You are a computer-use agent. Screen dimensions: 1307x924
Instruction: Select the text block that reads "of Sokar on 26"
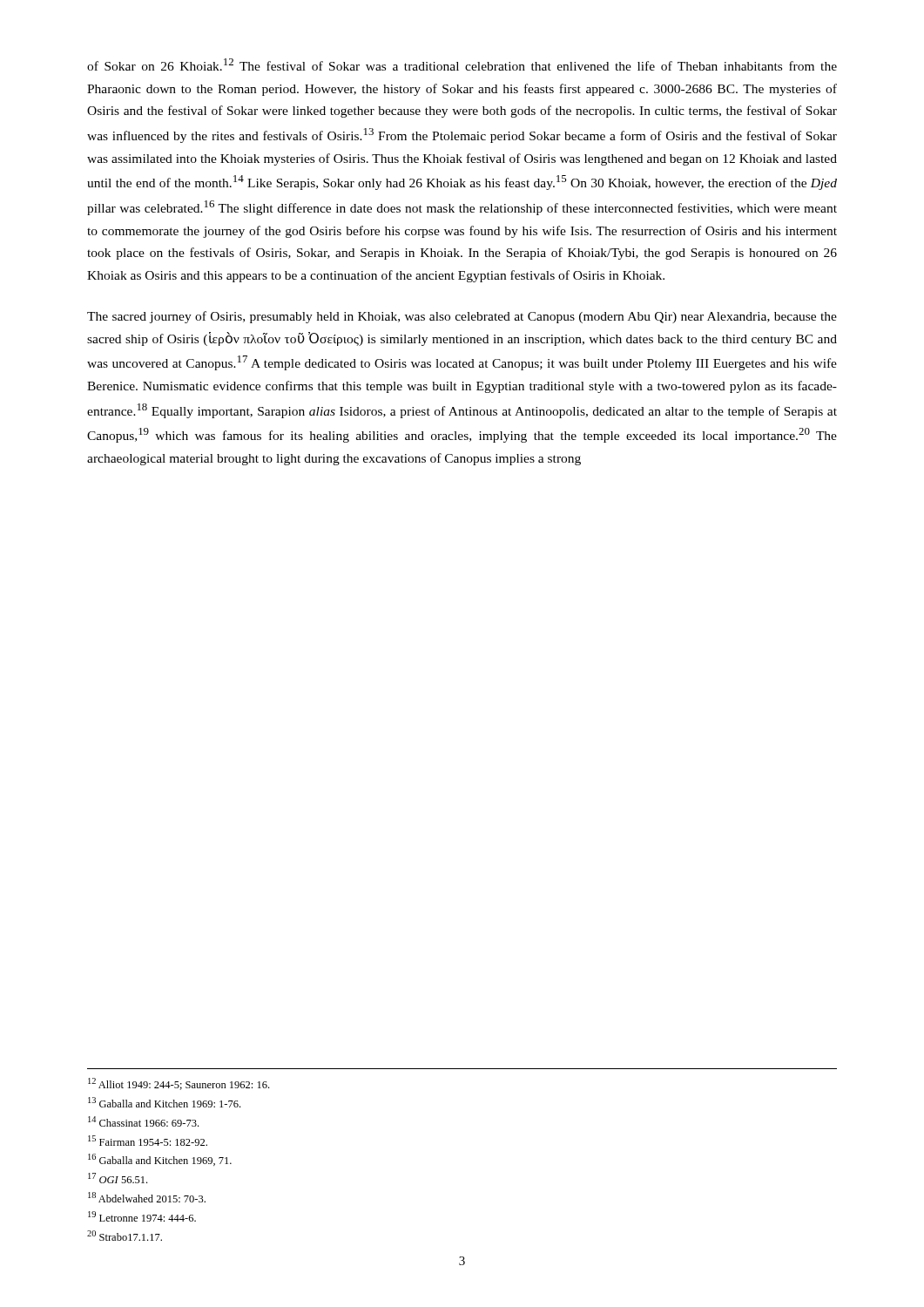click(x=462, y=168)
